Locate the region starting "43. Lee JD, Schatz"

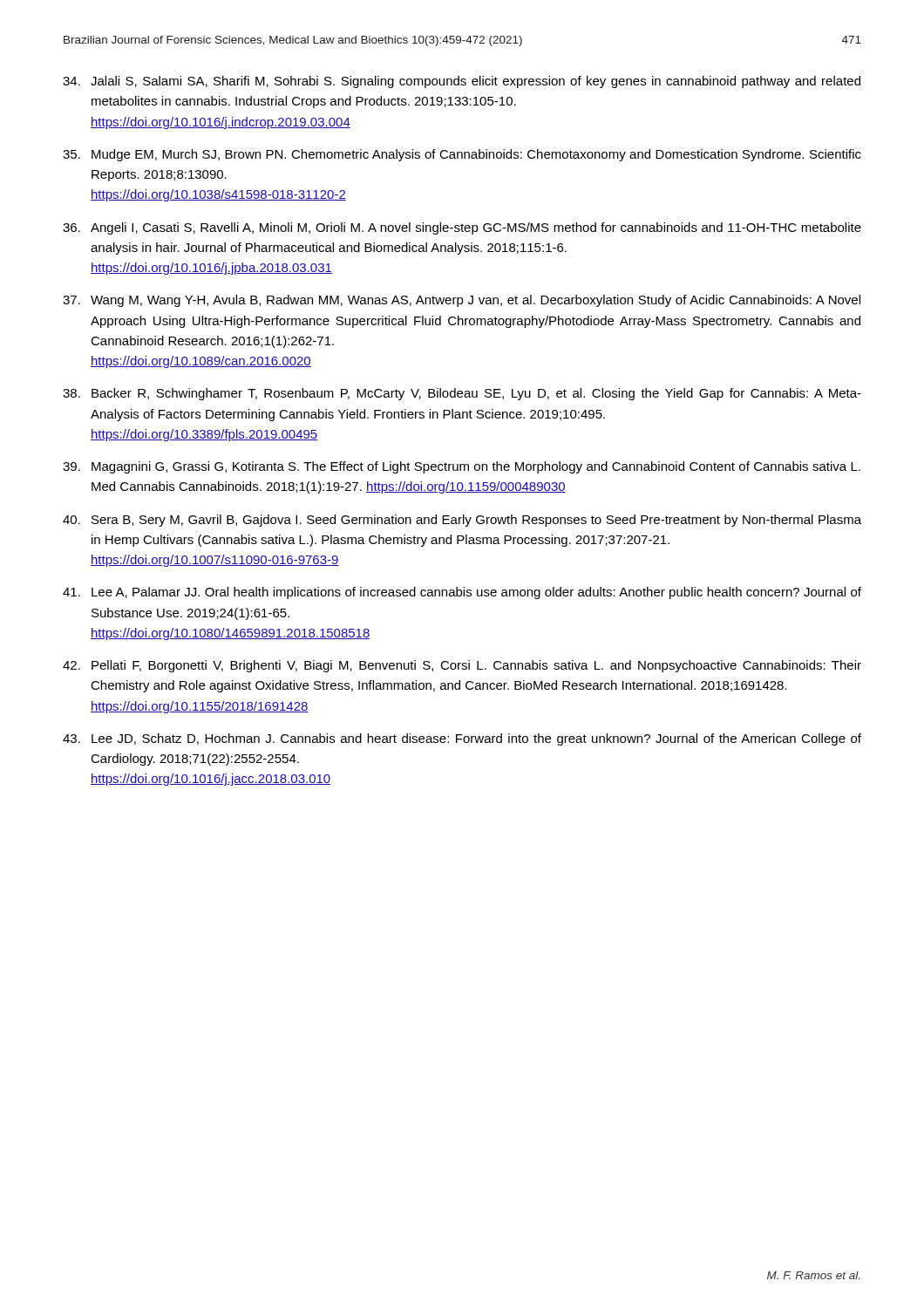[462, 739]
